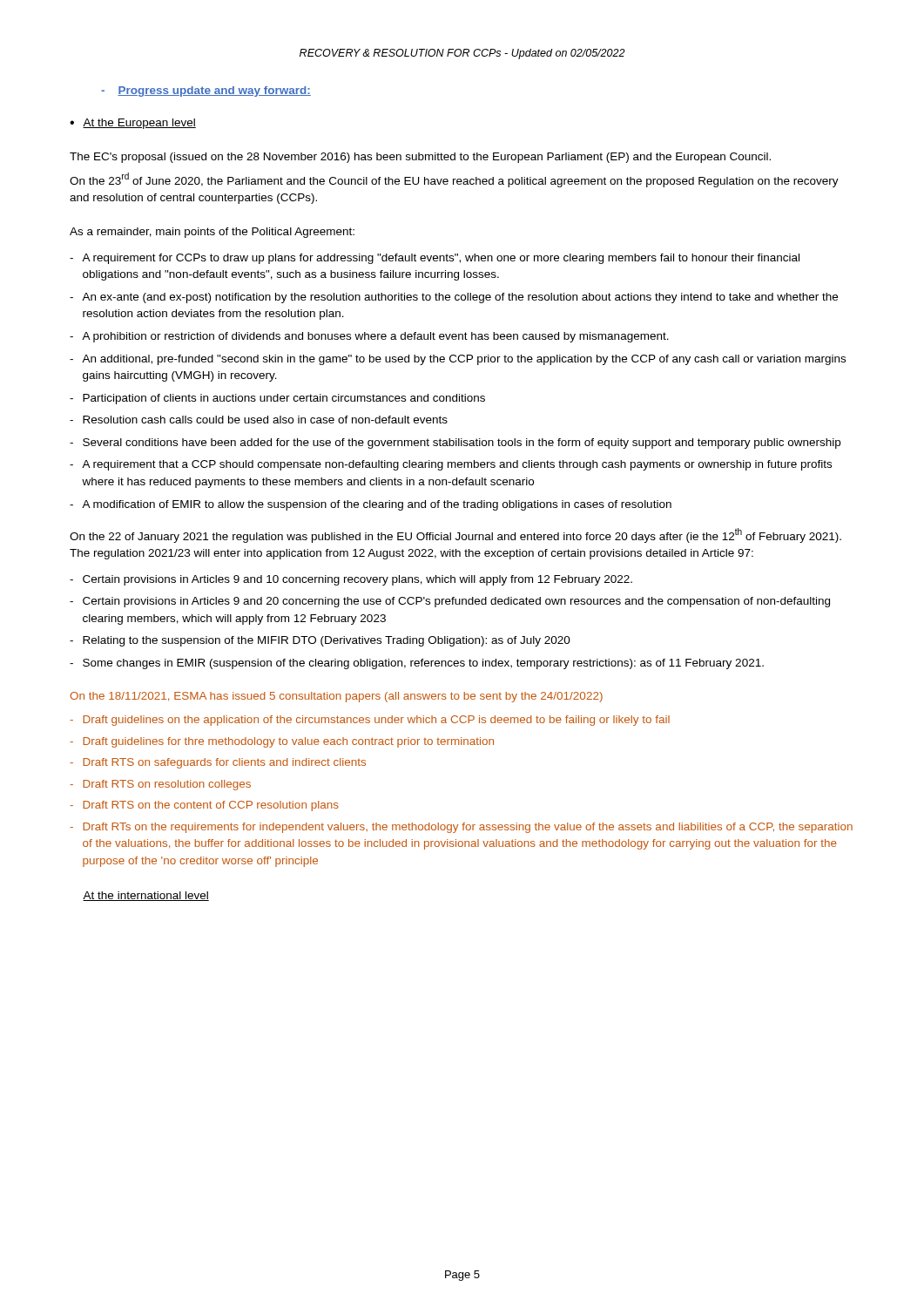Point to the block beginning "- A requirement that a CCP should"

tap(462, 473)
